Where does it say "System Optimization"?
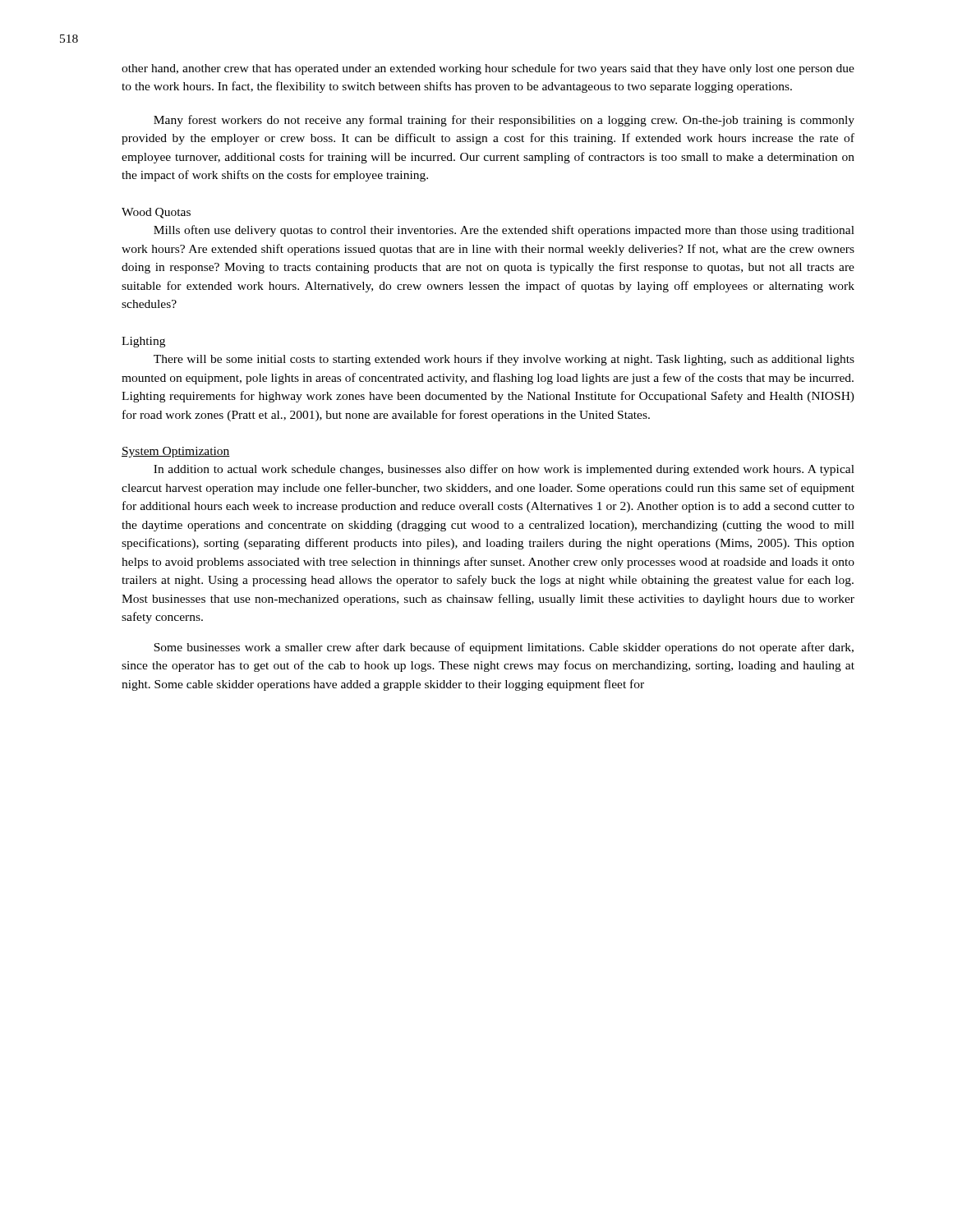The width and height of the screenshot is (953, 1232). [x=176, y=450]
